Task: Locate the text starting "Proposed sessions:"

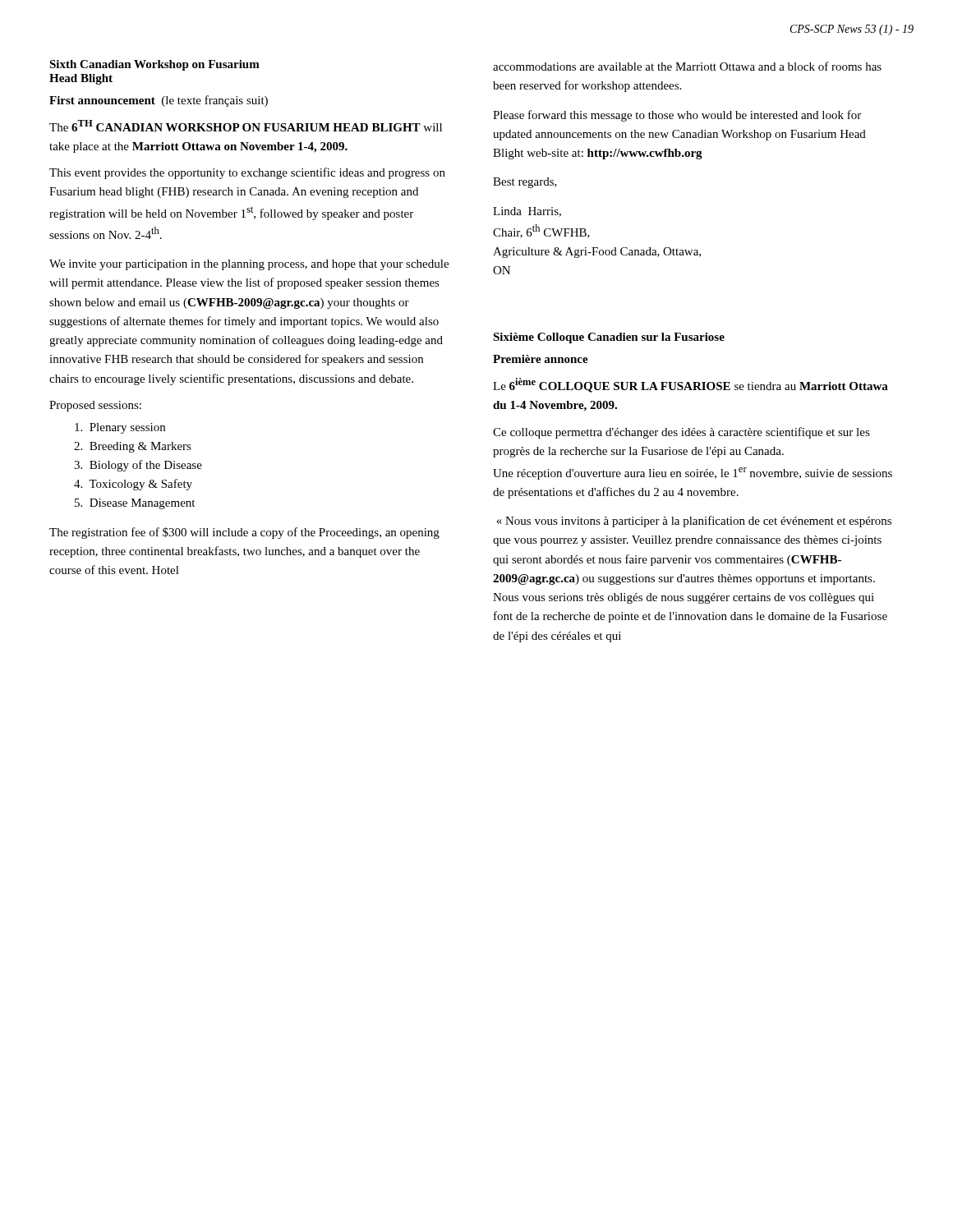Action: pyautogui.click(x=96, y=405)
